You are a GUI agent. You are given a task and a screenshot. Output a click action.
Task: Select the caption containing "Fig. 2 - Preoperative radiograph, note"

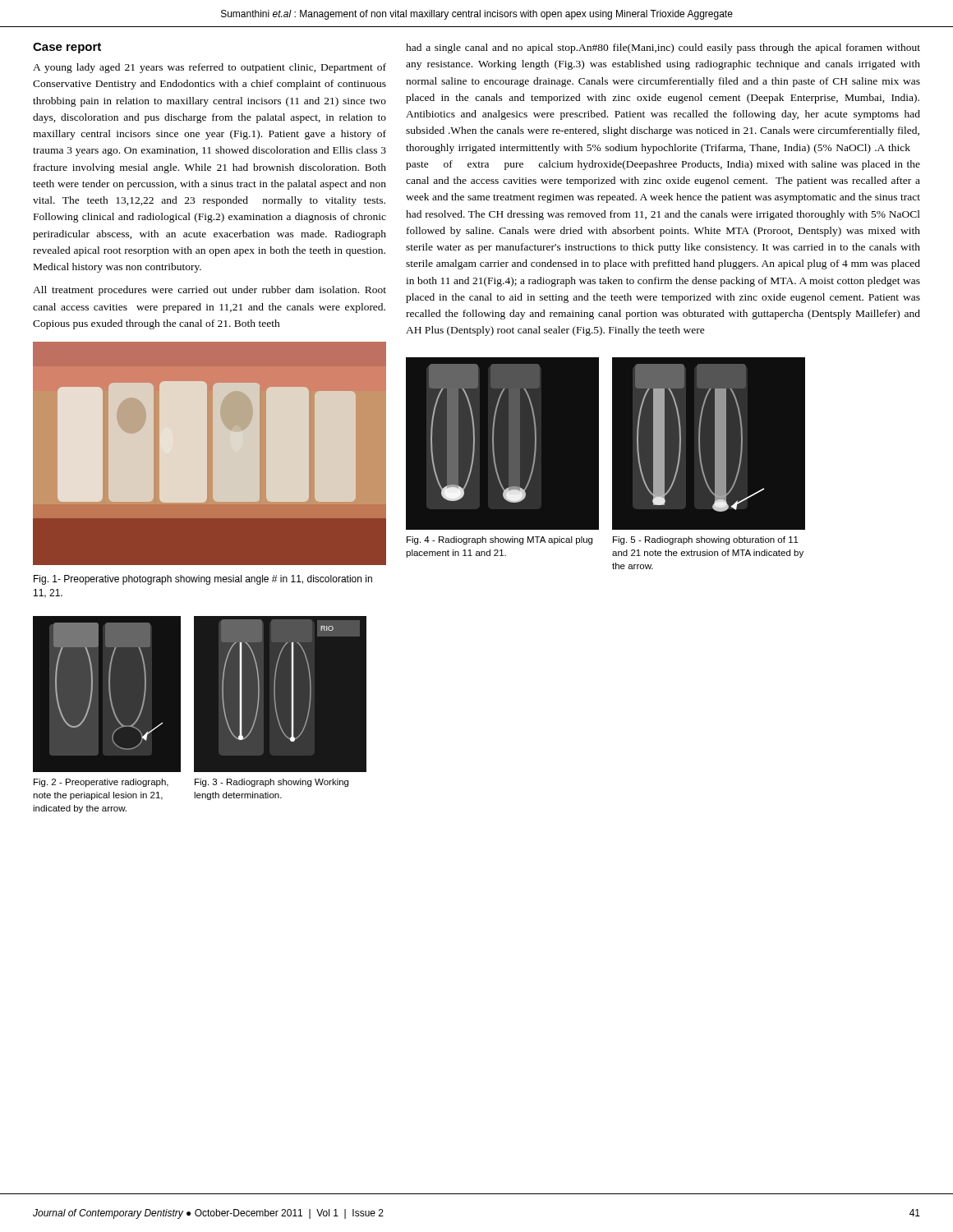point(101,795)
